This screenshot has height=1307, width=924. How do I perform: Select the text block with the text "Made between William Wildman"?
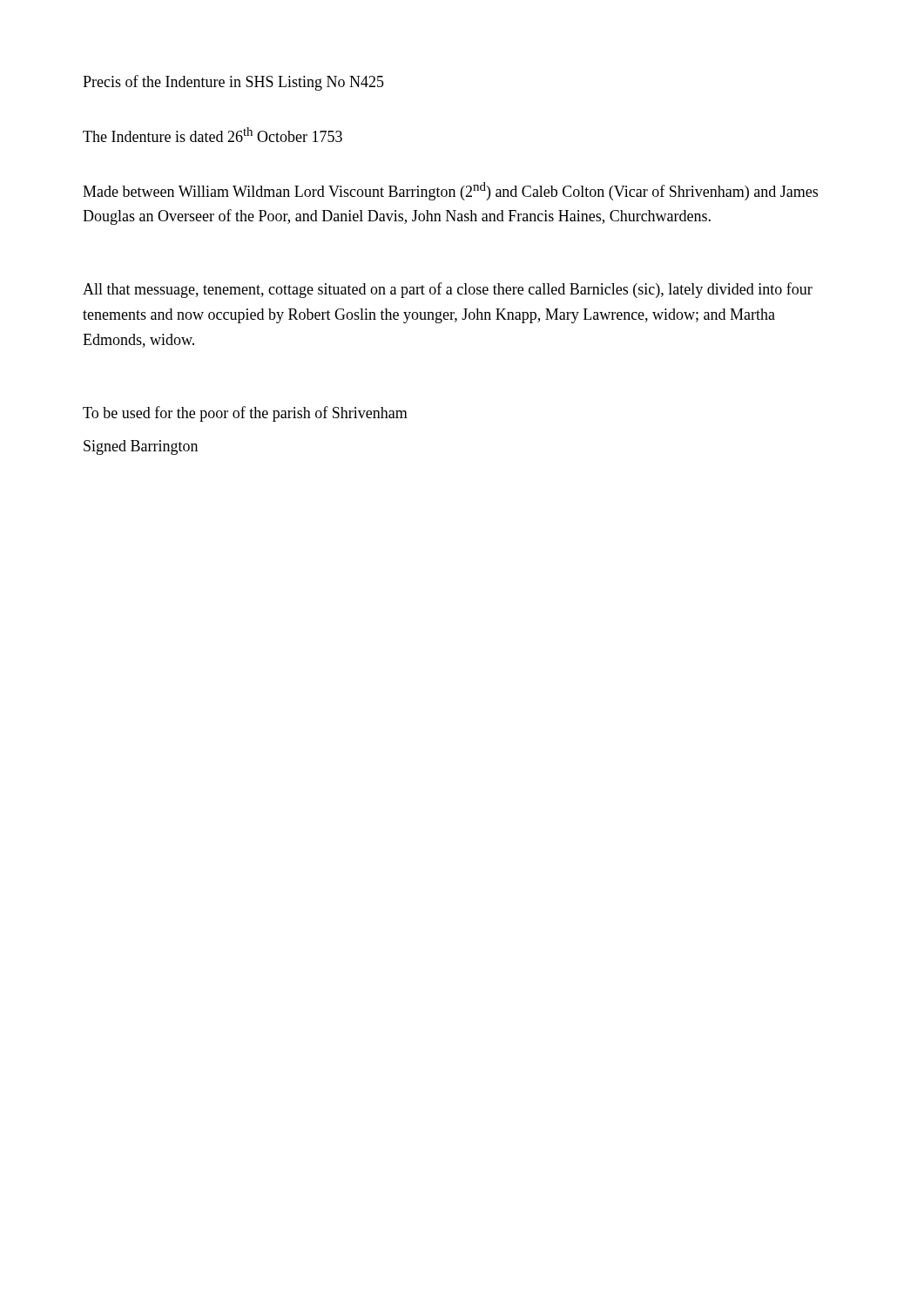pyautogui.click(x=460, y=203)
